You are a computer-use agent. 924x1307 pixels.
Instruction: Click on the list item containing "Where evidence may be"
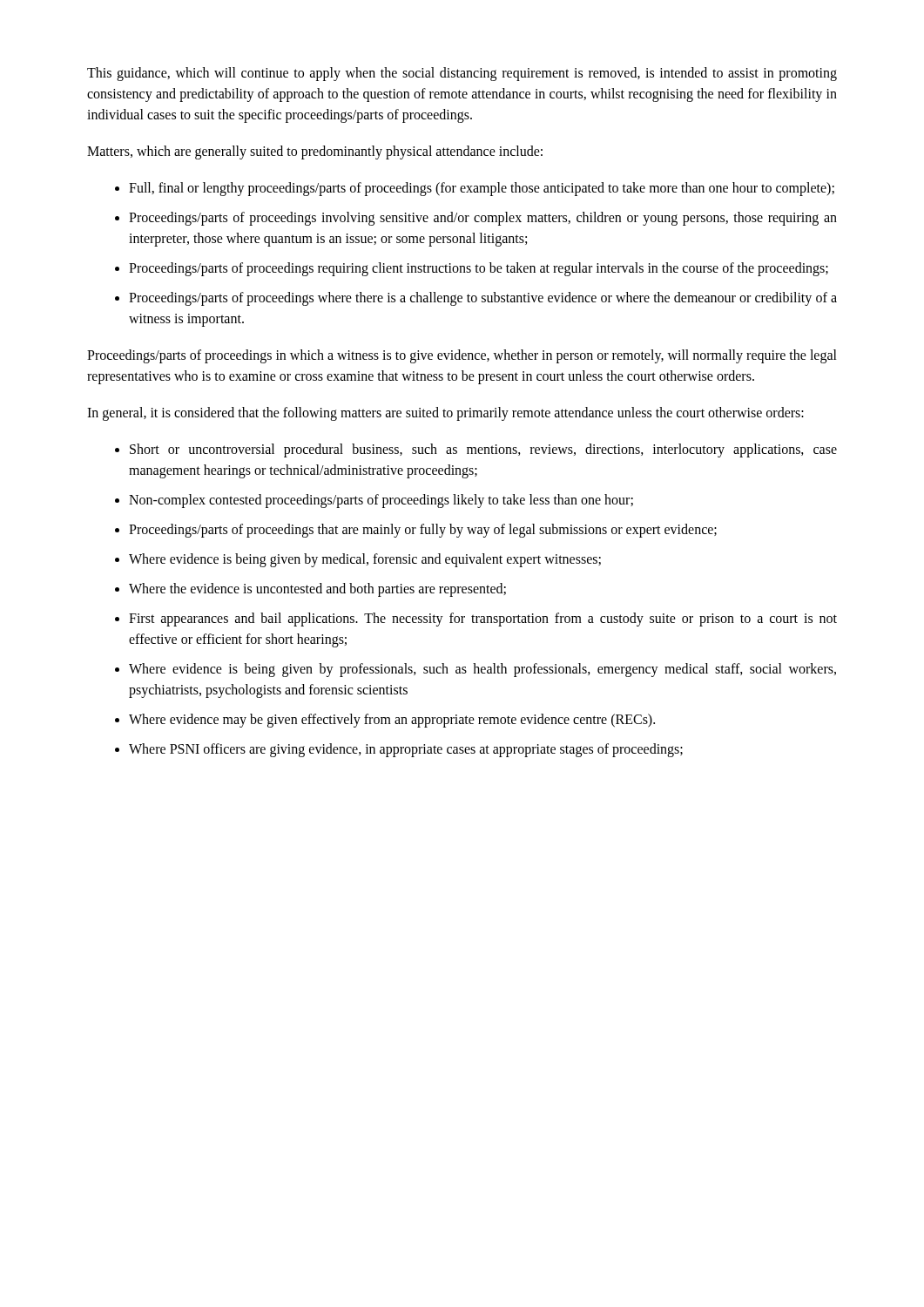392,719
